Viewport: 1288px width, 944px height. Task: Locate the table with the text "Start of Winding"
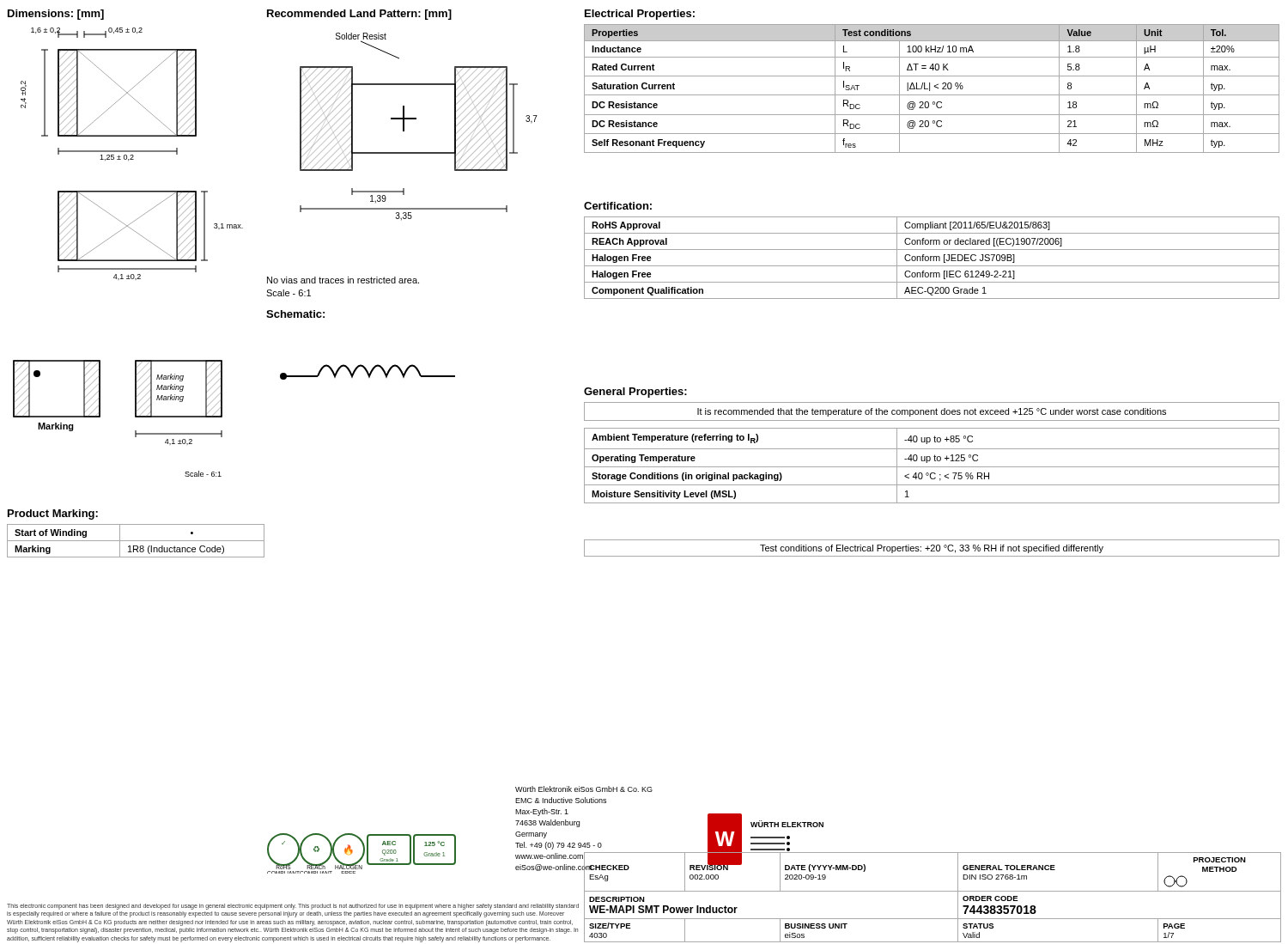click(x=136, y=541)
